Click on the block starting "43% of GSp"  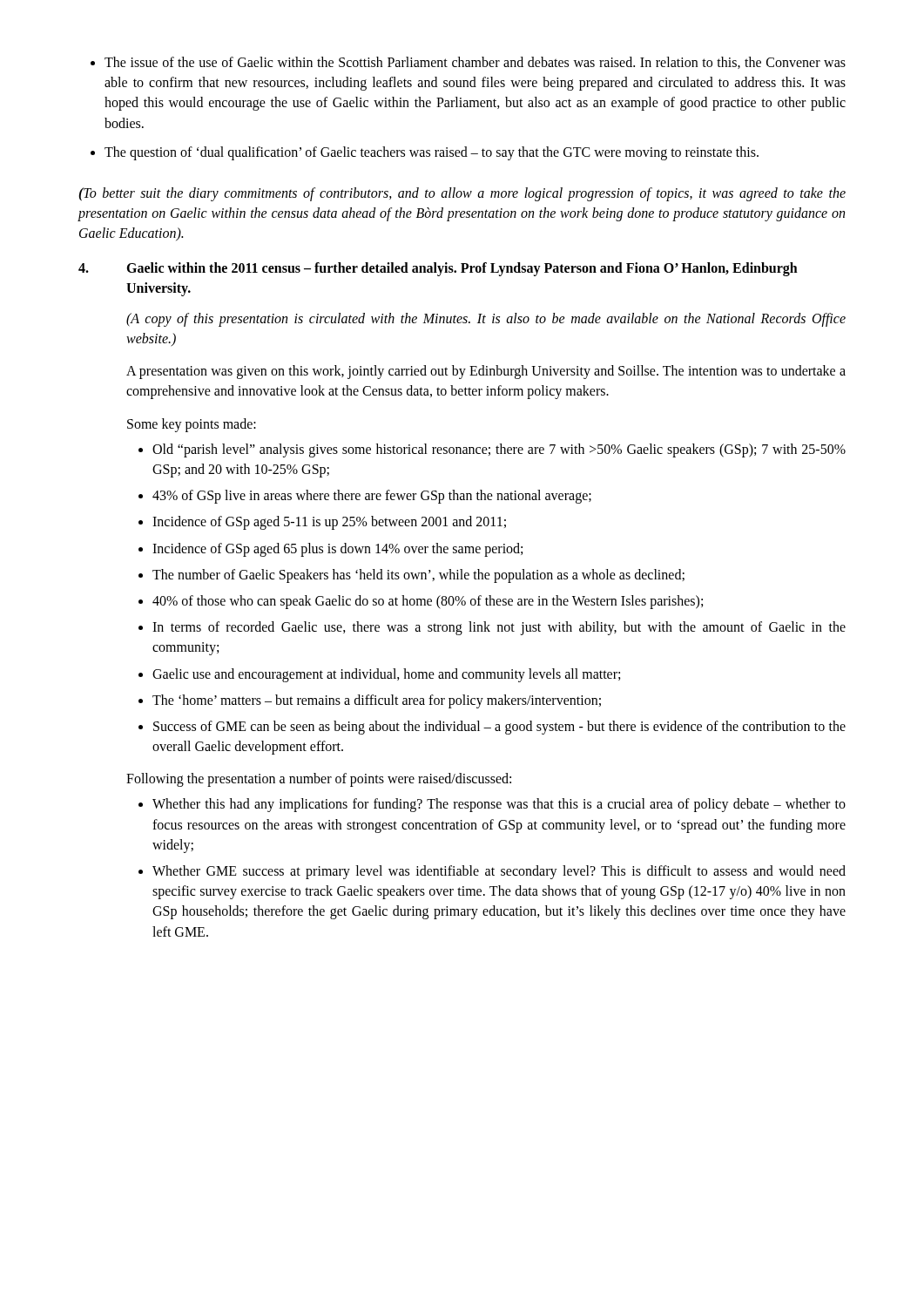coord(486,496)
